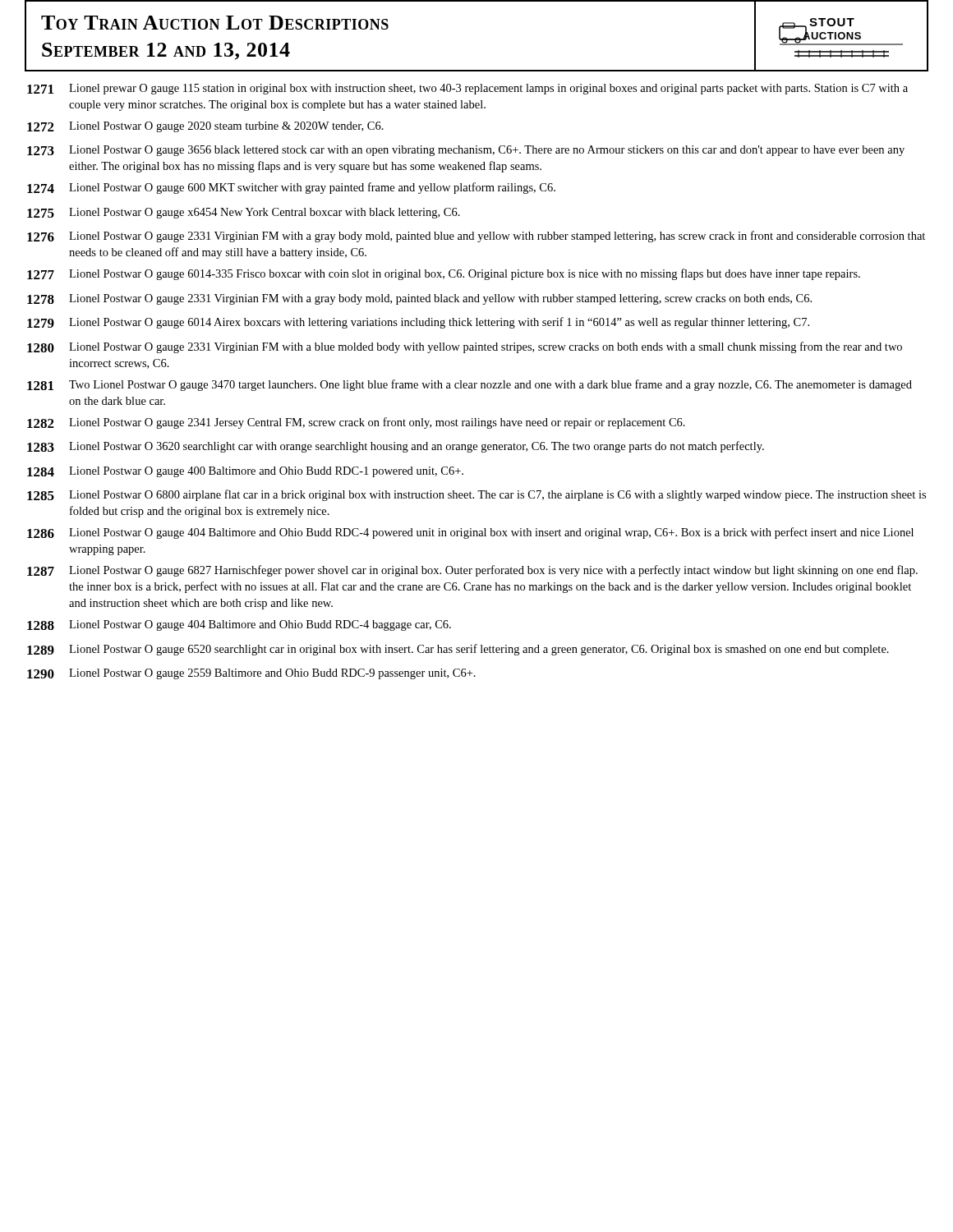The height and width of the screenshot is (1232, 953).
Task: Select the block starting "1277 Lionel Postwar O gauge"
Action: 476,275
